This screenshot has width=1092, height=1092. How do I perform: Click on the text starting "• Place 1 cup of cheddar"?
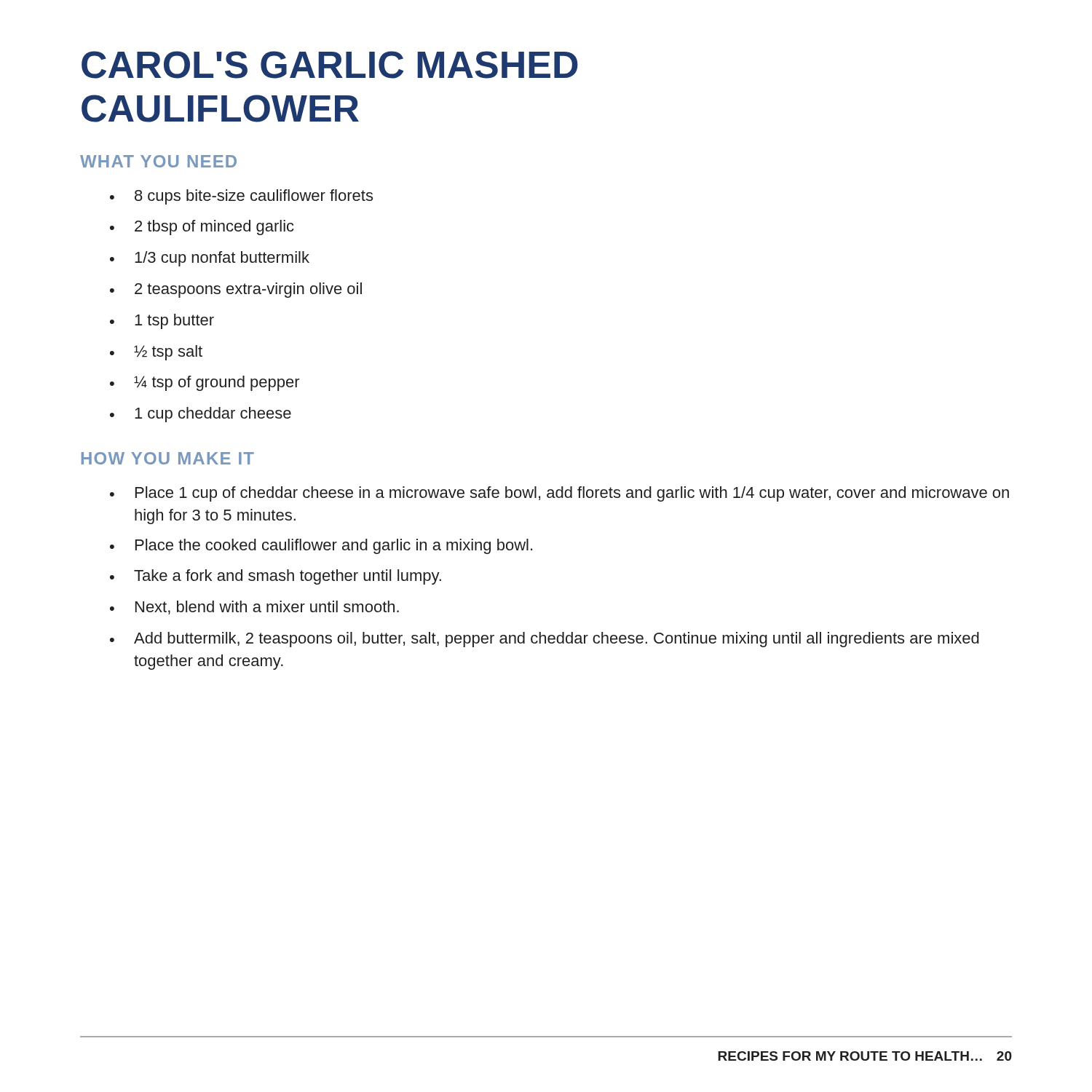pos(561,504)
